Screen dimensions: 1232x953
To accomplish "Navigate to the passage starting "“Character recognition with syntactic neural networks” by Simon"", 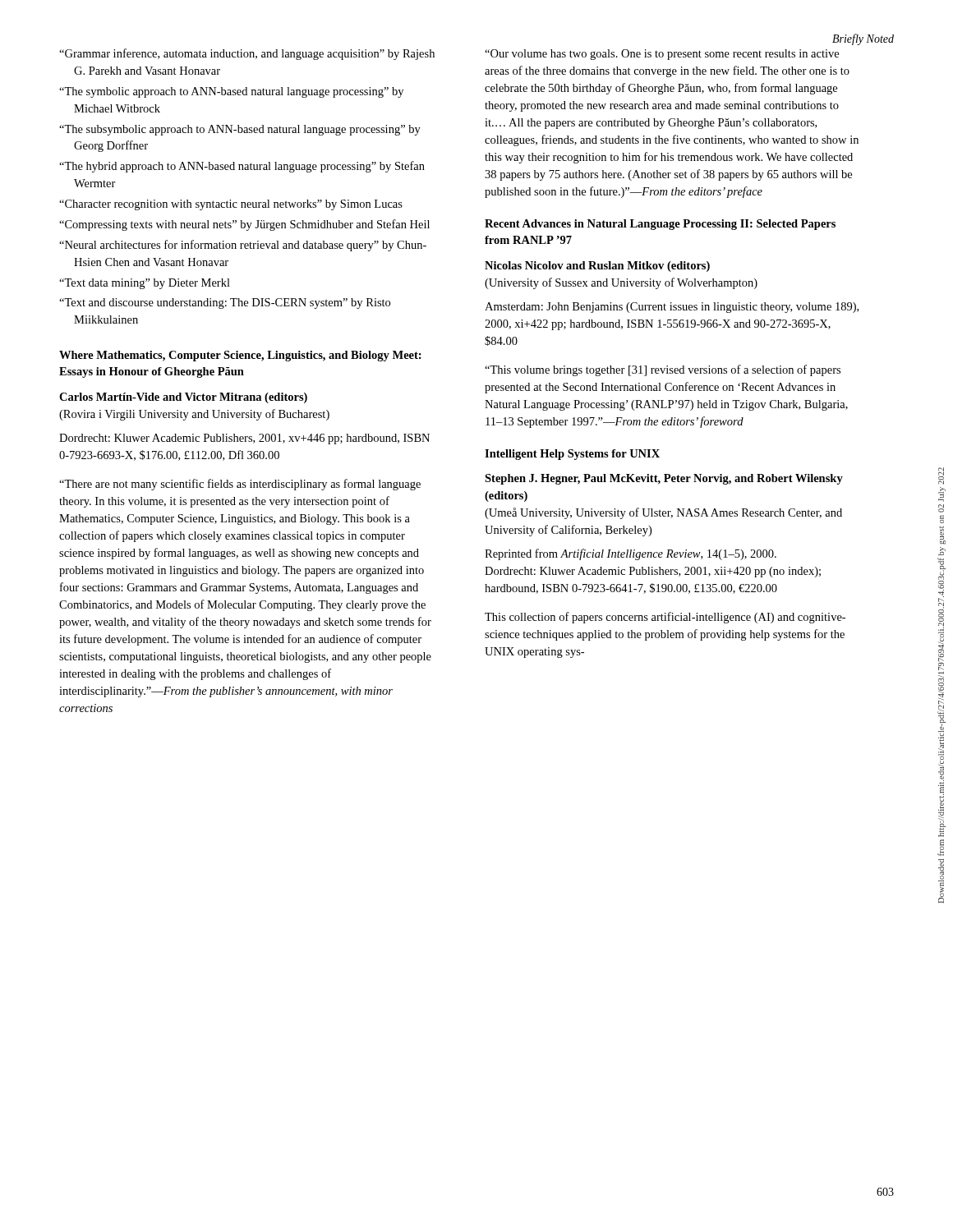I will click(231, 204).
